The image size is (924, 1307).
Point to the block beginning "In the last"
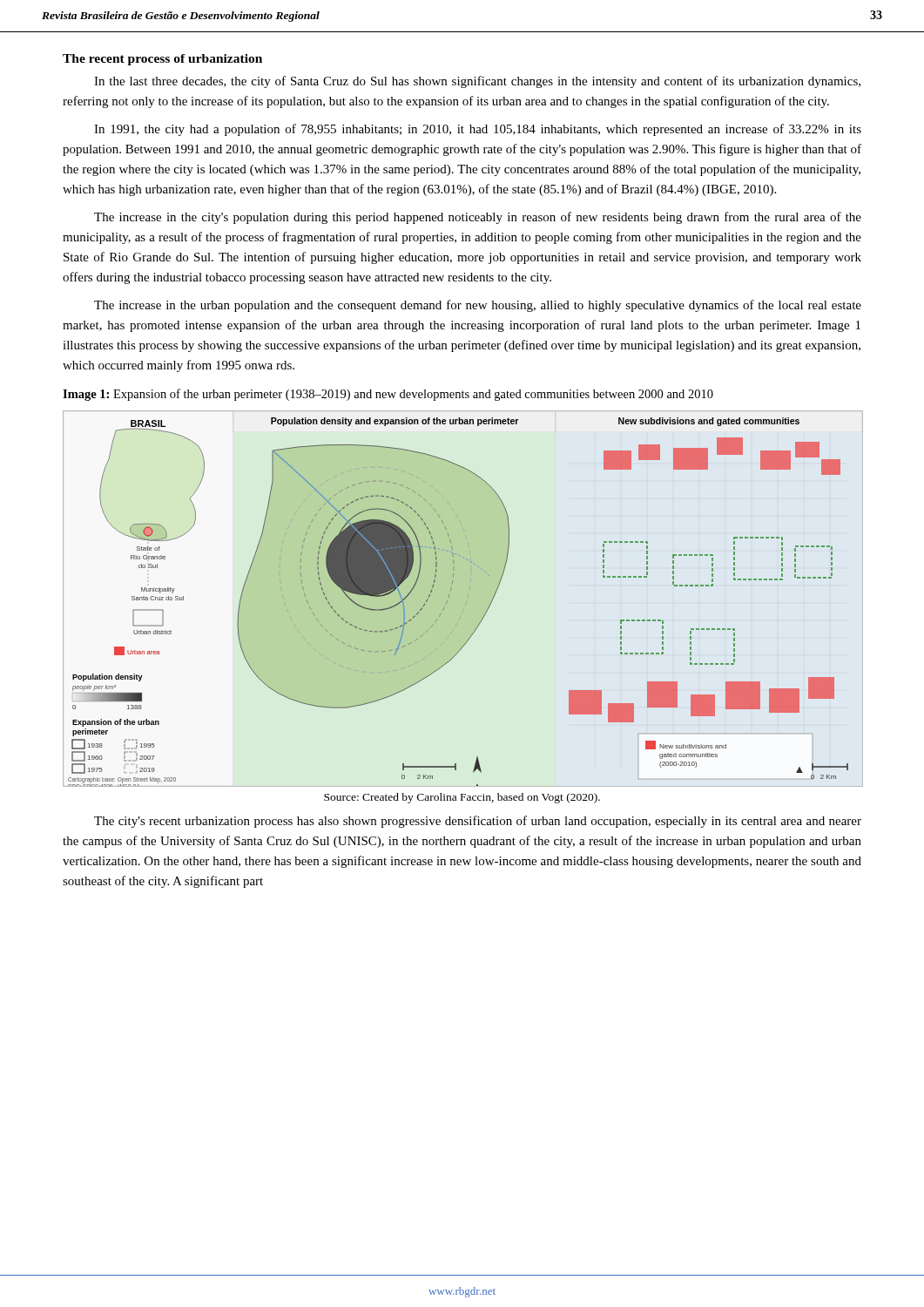pos(462,92)
